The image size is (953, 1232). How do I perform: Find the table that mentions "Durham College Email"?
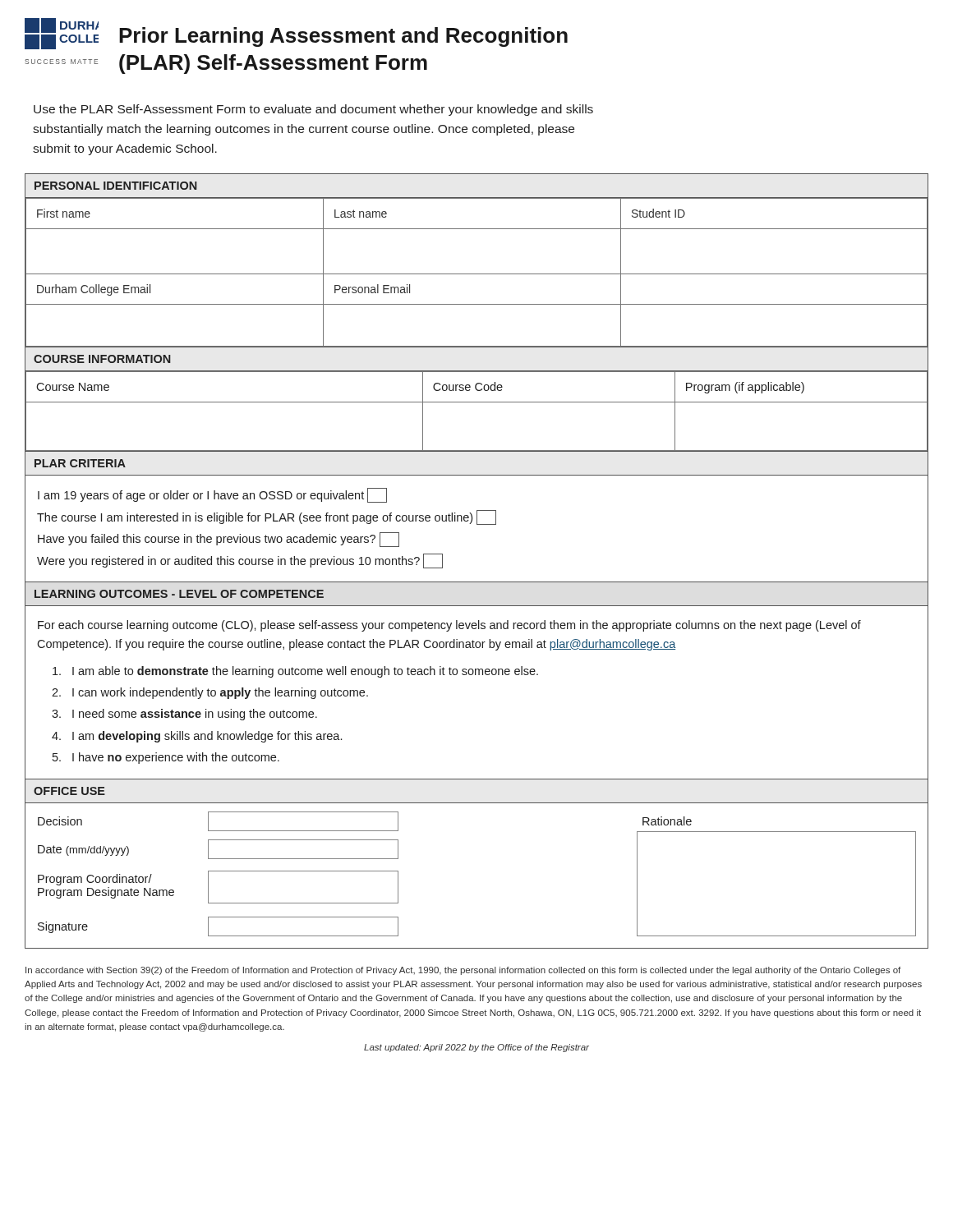tap(476, 272)
